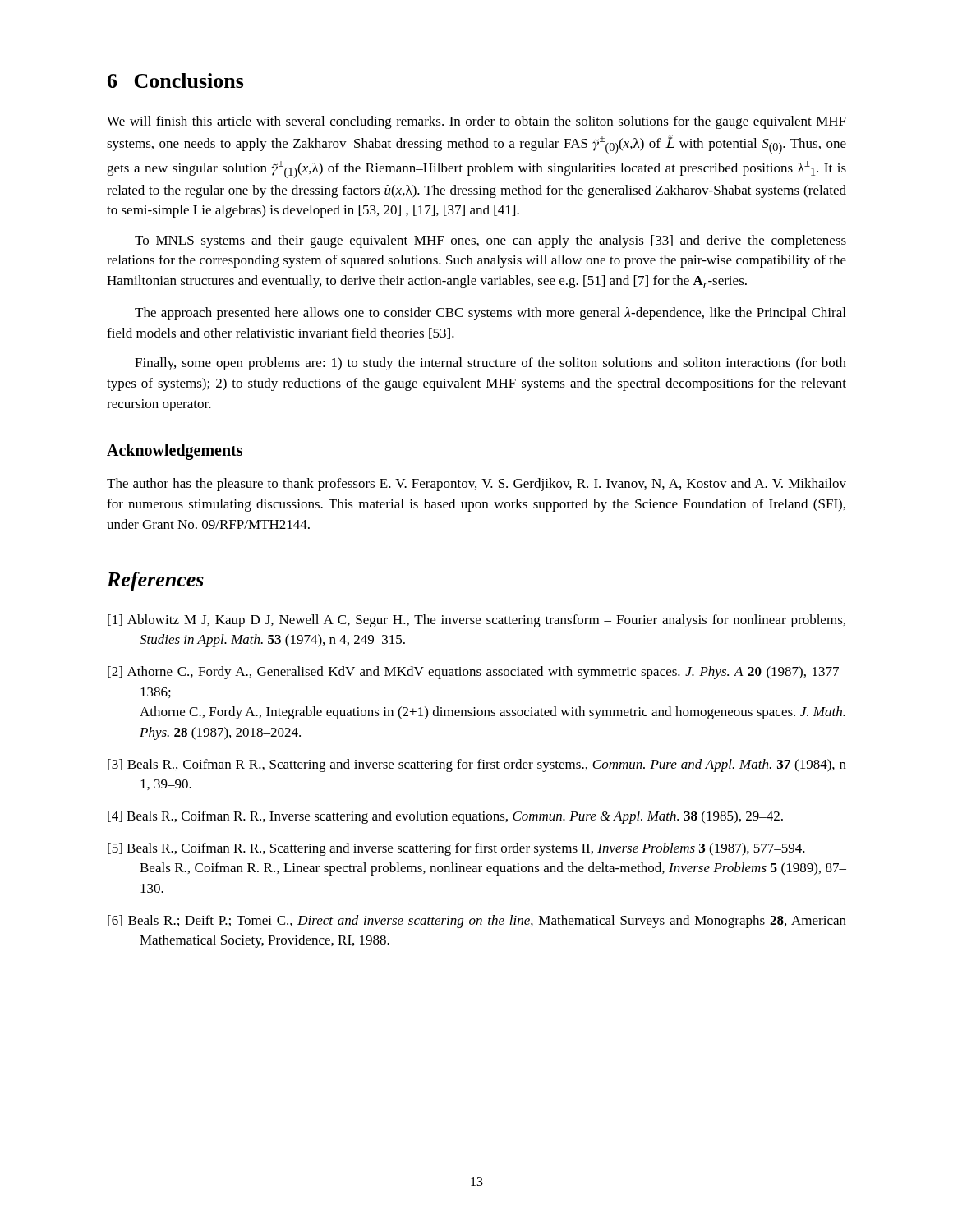Screen dimensions: 1232x953
Task: Find the list item containing "[1] Ablowitz M J,"
Action: tap(476, 621)
